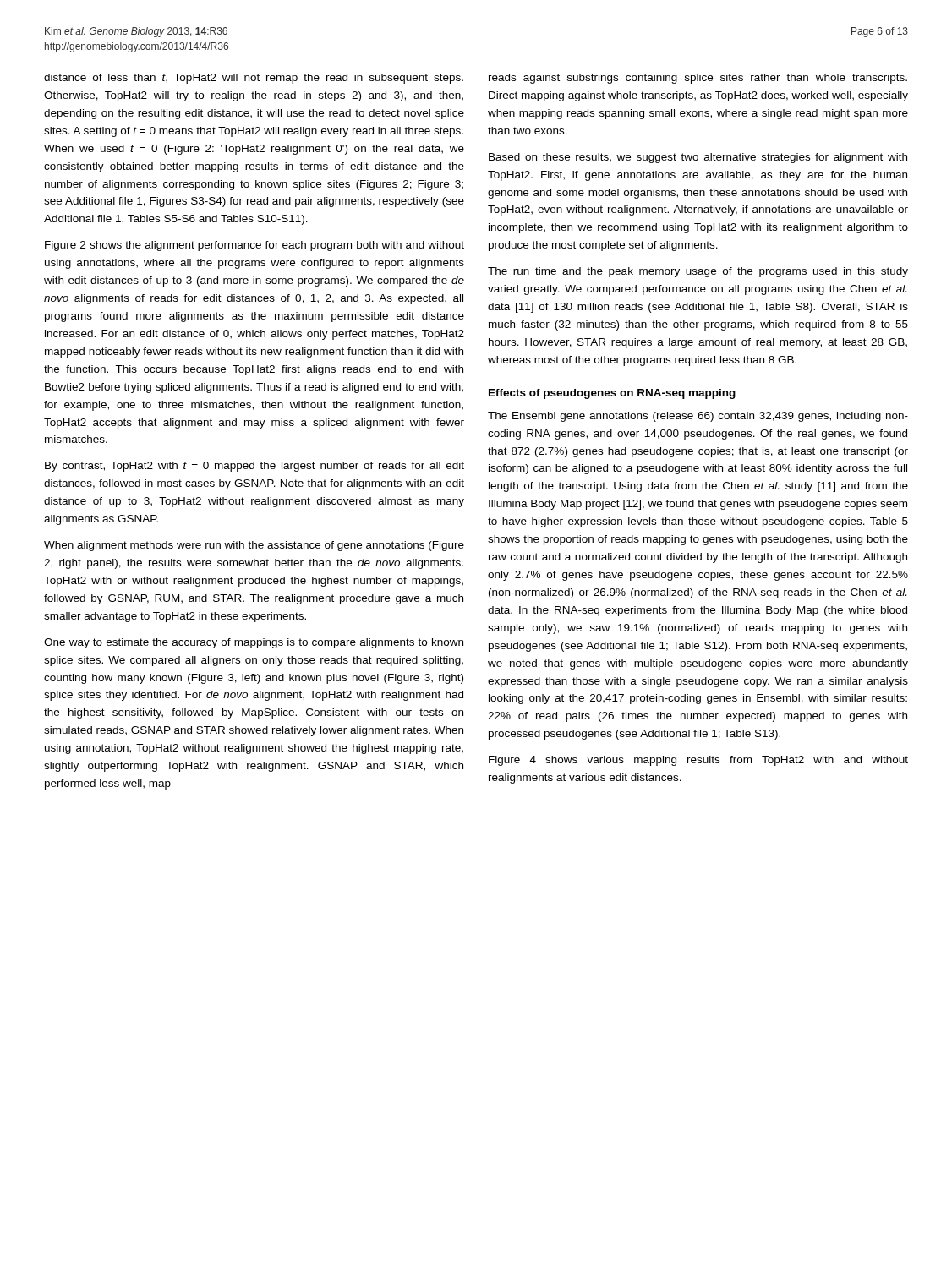This screenshot has height=1268, width=952.
Task: Where is the passage that starts "By contrast, TopHat2 with"?
Action: [x=254, y=493]
